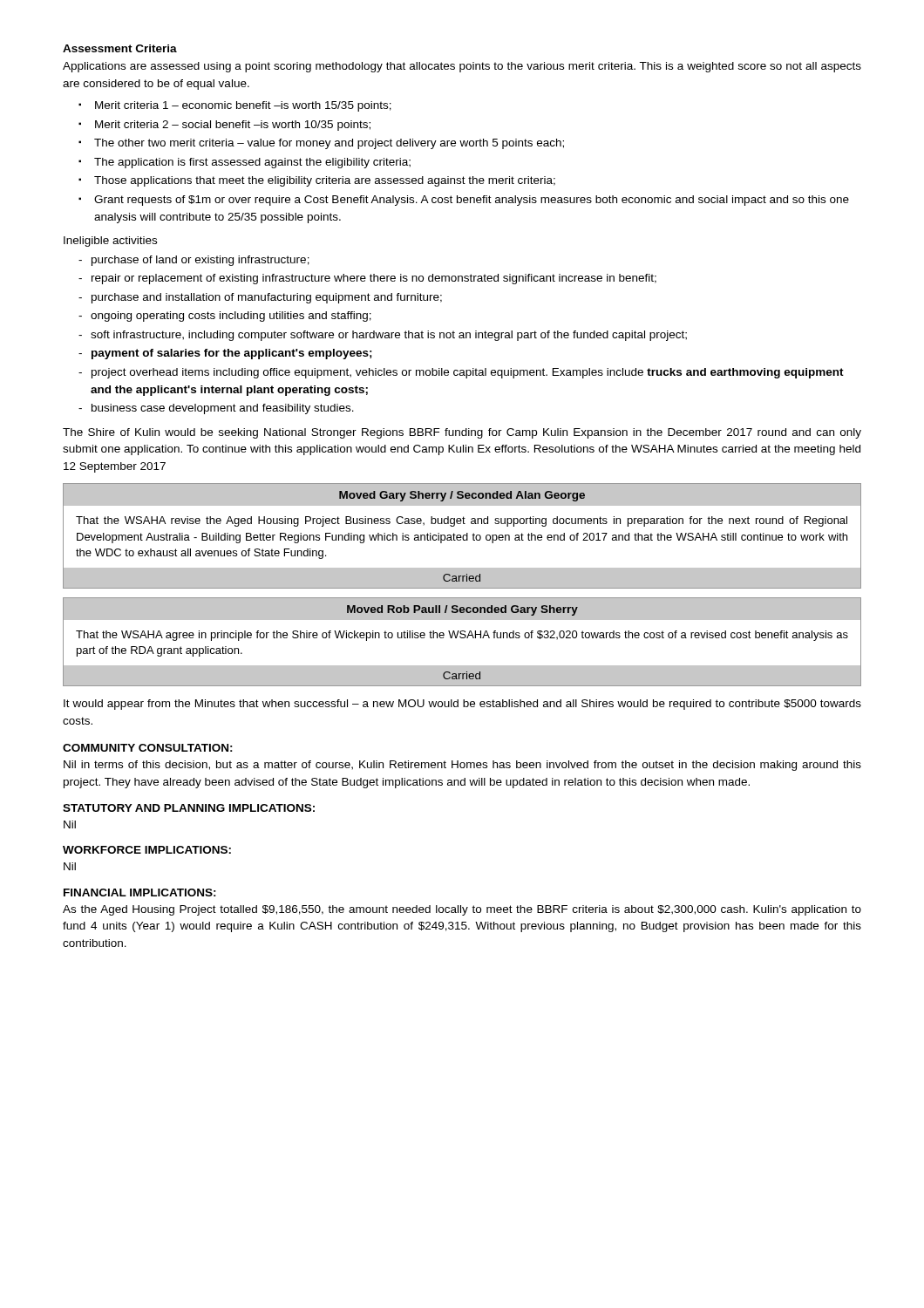Image resolution: width=924 pixels, height=1308 pixels.
Task: Locate the block of text that opens with "project overhead items including"
Action: pos(467,380)
